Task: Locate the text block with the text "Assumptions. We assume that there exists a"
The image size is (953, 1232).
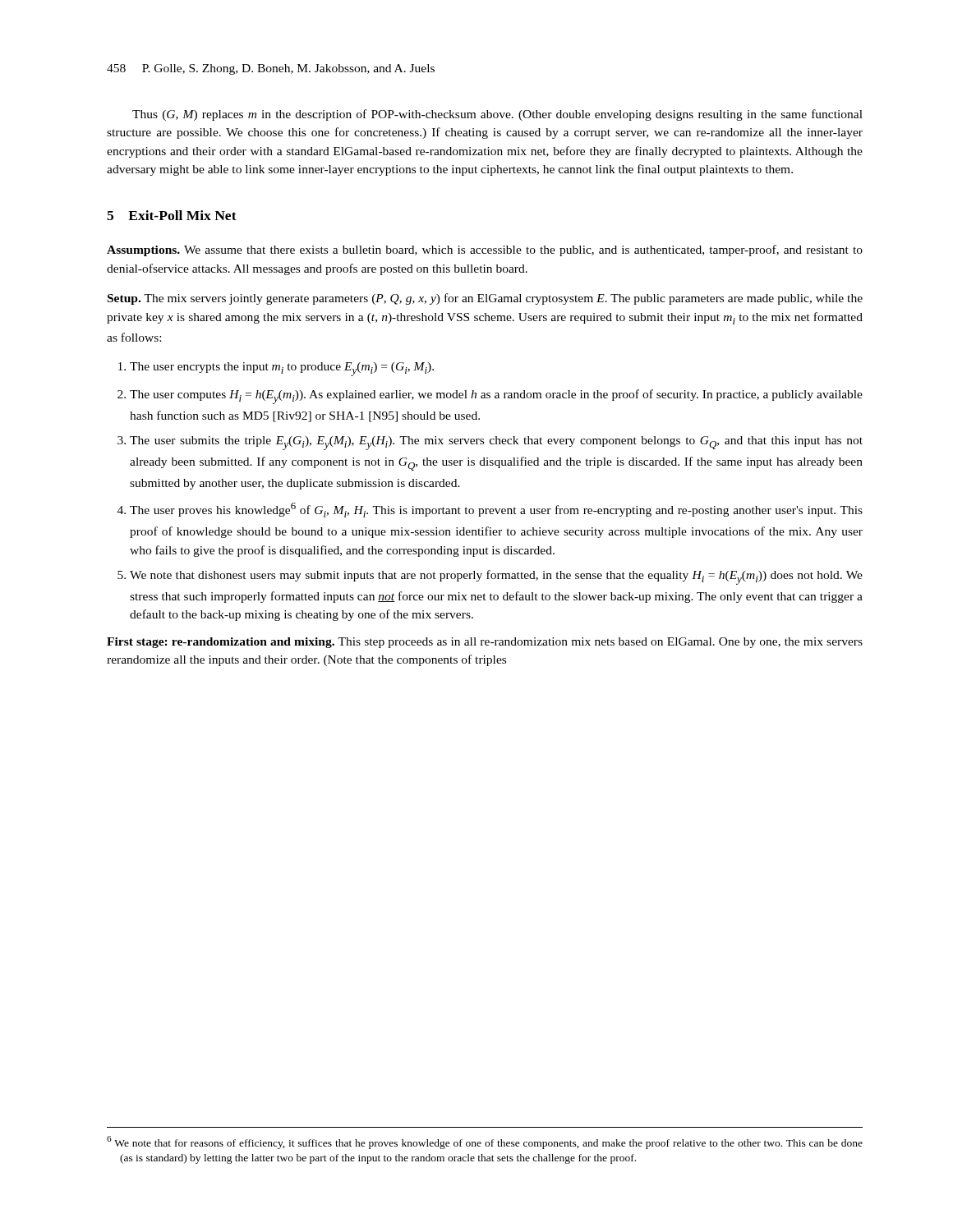Action: (485, 259)
